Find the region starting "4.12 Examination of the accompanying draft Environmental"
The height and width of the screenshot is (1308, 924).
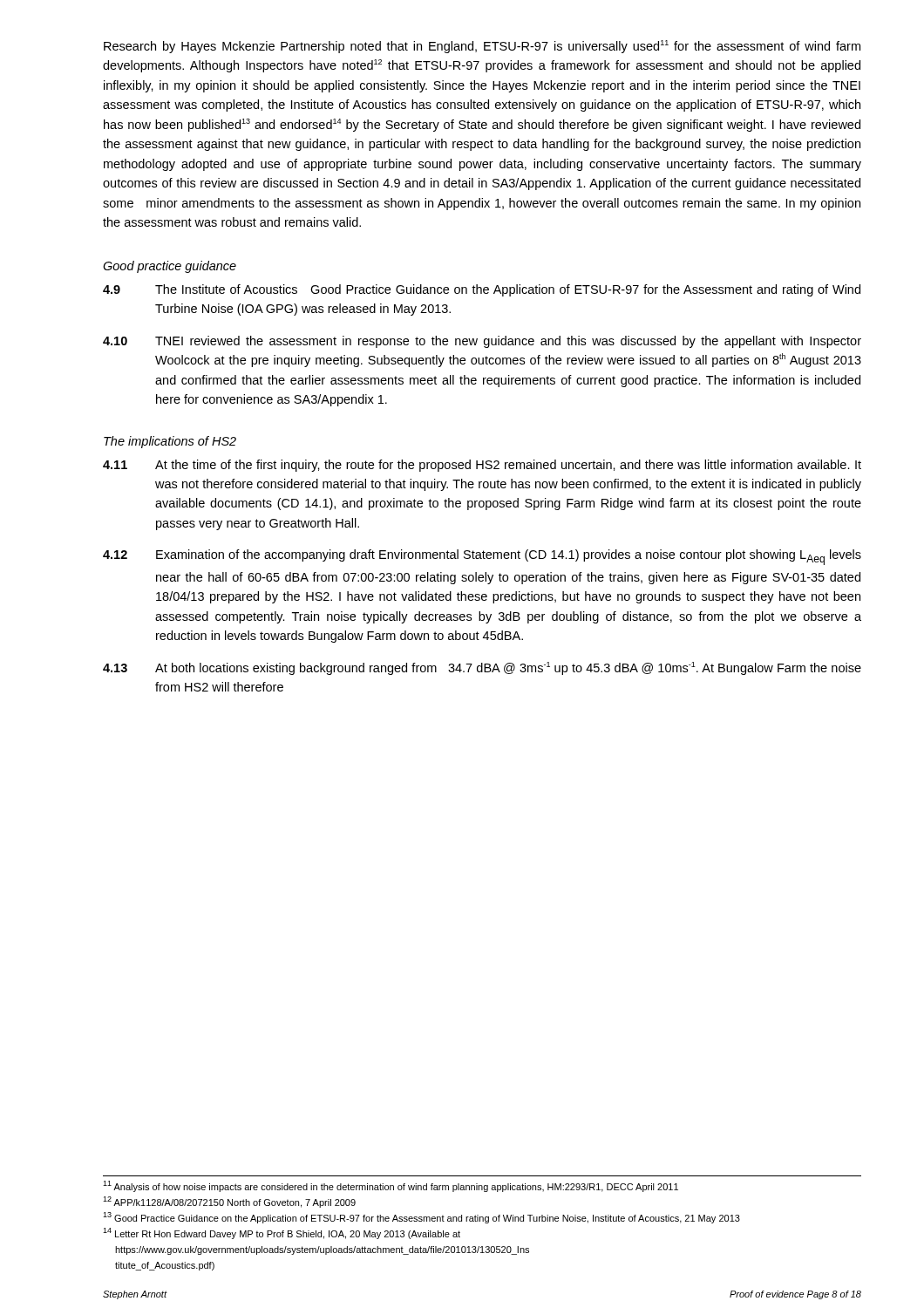(x=482, y=596)
